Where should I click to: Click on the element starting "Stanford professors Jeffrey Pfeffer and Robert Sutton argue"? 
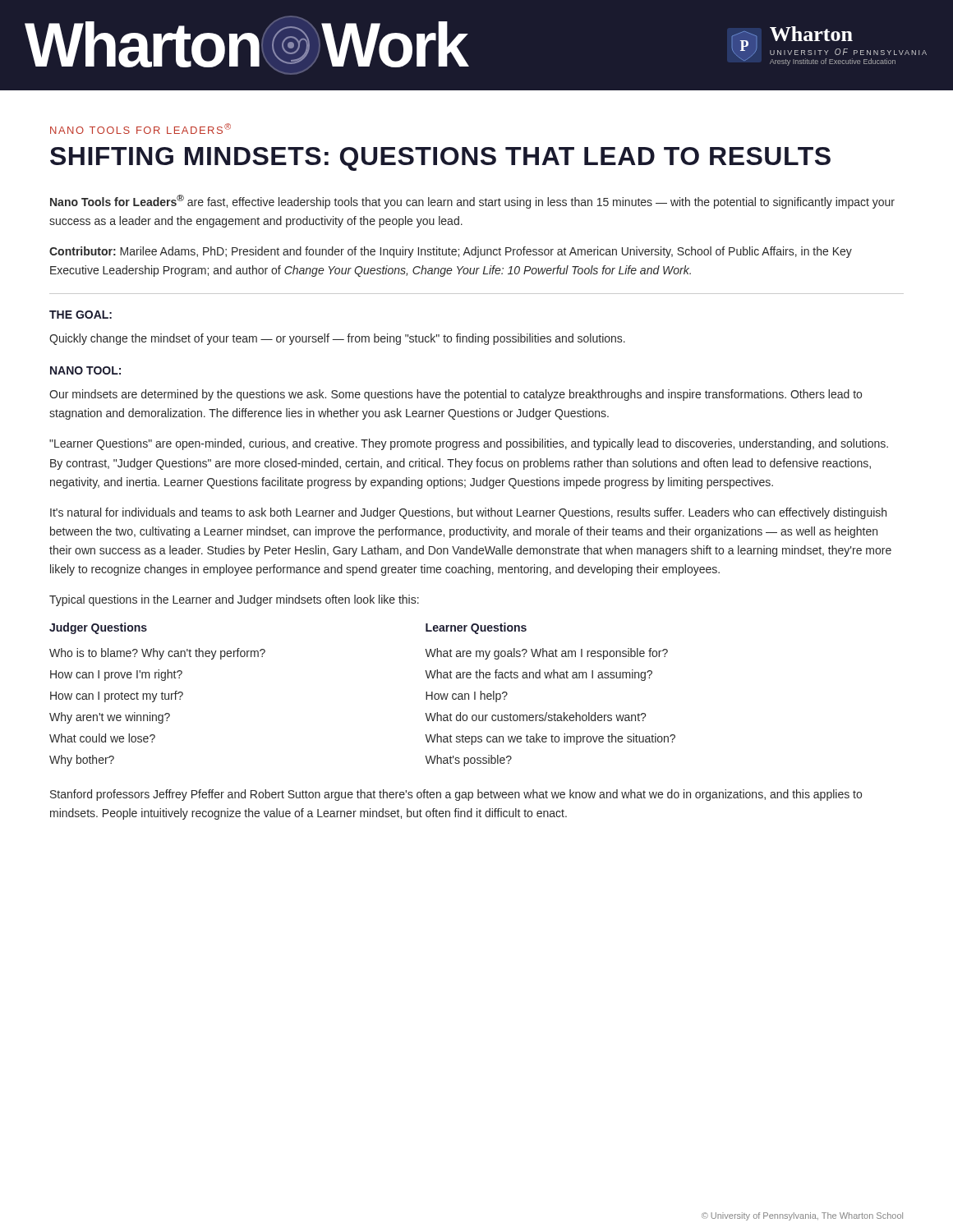point(456,804)
